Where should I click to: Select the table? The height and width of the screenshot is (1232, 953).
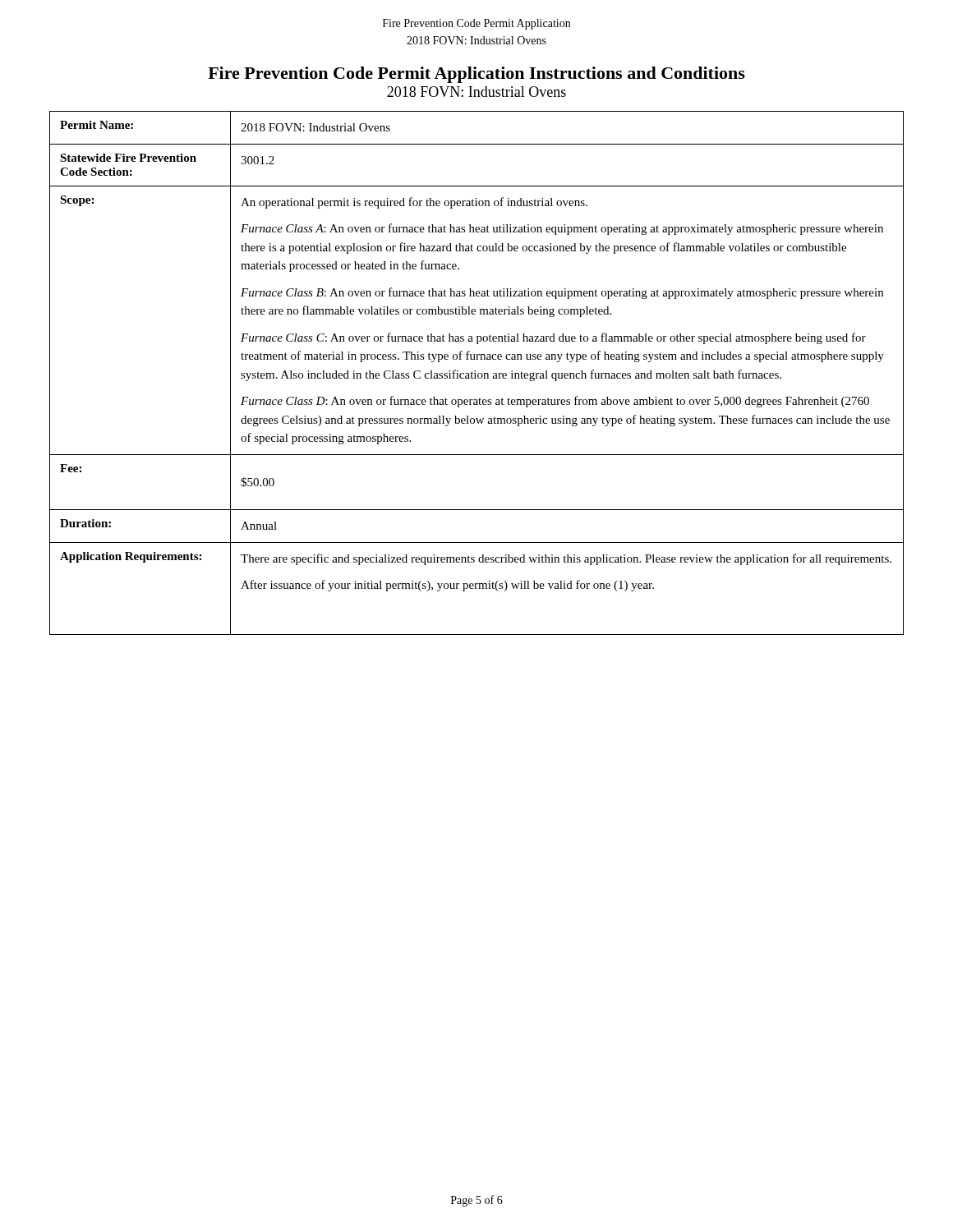click(476, 373)
